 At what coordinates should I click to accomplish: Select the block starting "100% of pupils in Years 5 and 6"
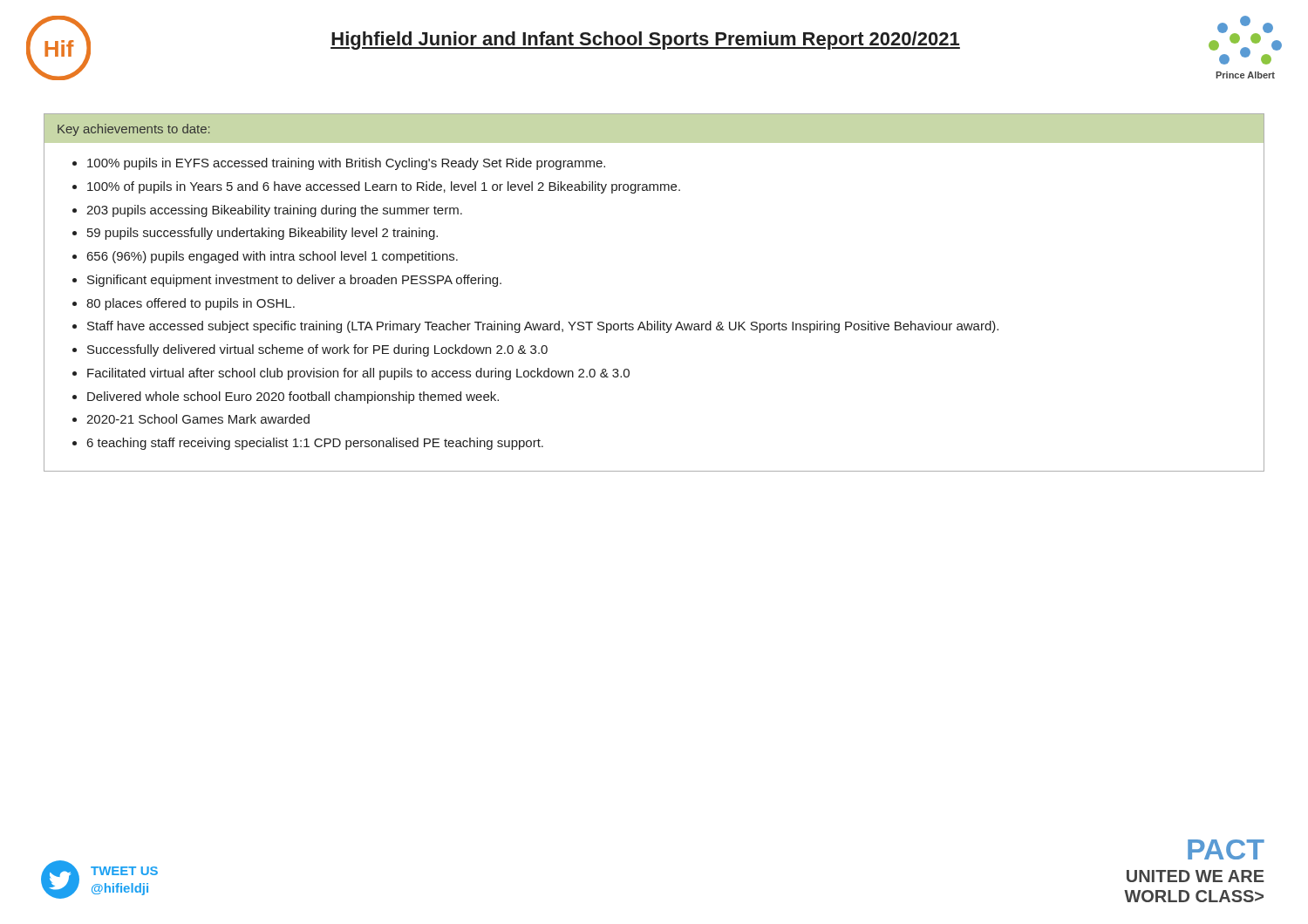[384, 186]
